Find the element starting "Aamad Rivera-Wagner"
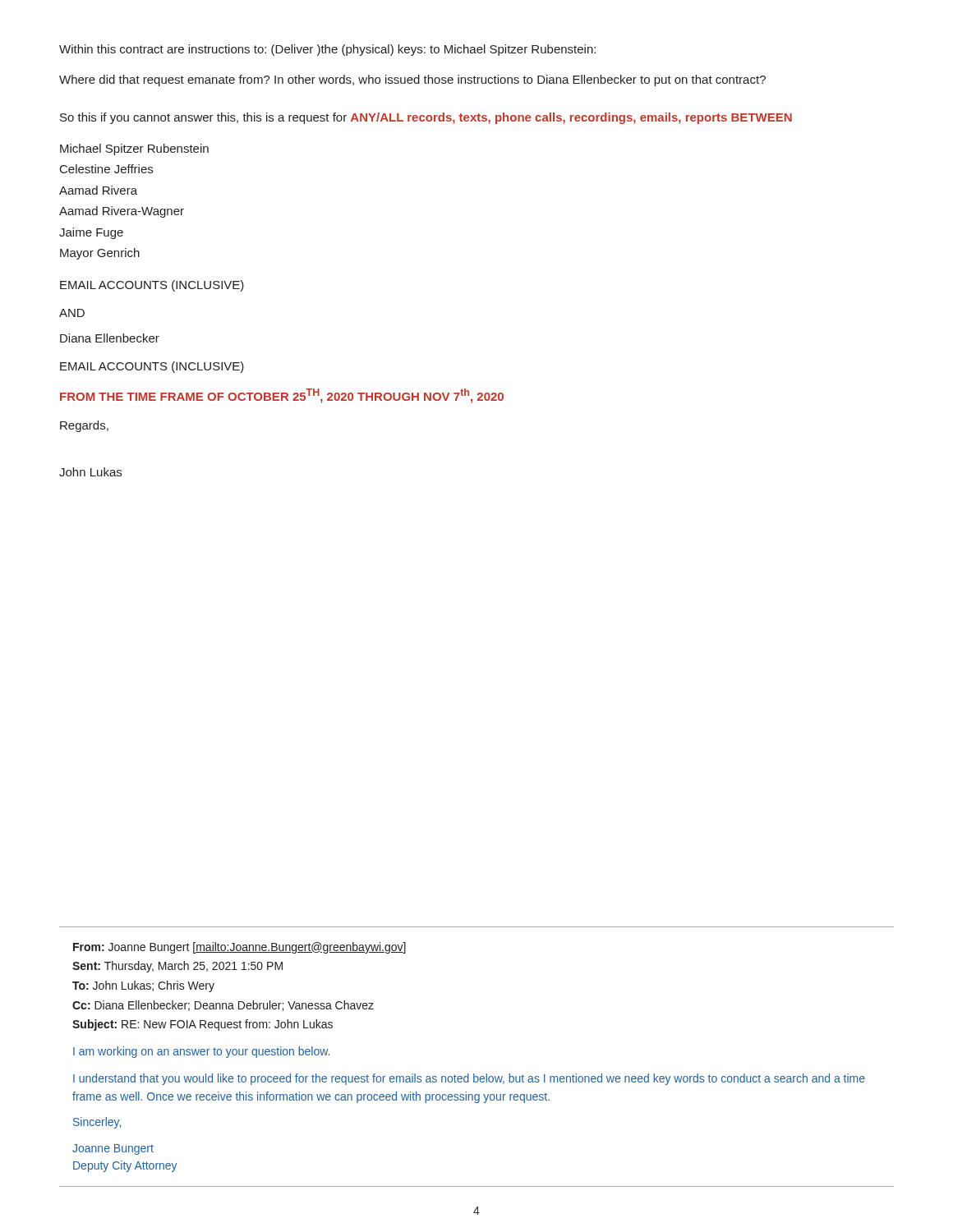The height and width of the screenshot is (1232, 953). point(122,211)
